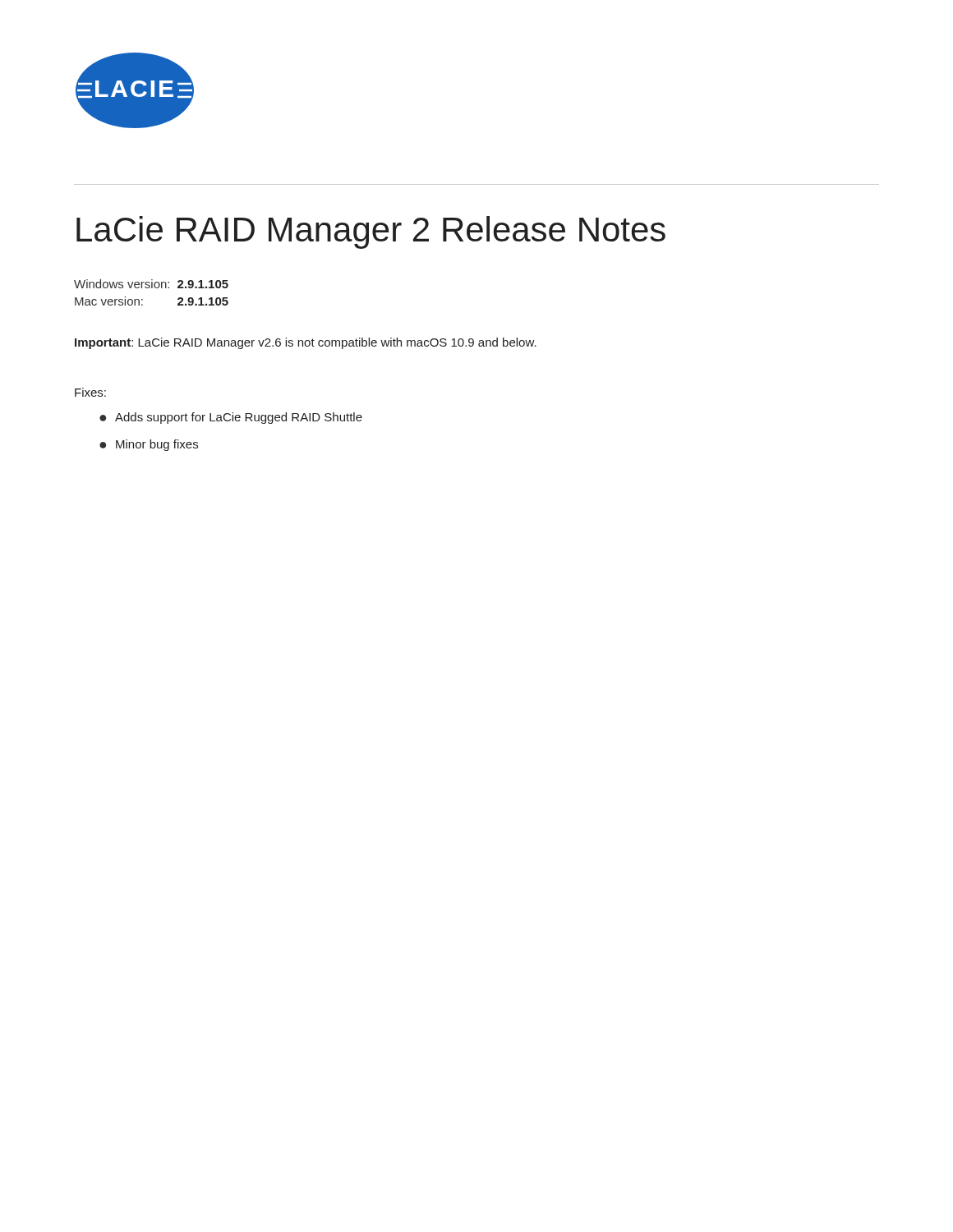953x1232 pixels.
Task: Locate the text "LaCie RAID Manager 2 Release Notes"
Action: pos(370,230)
